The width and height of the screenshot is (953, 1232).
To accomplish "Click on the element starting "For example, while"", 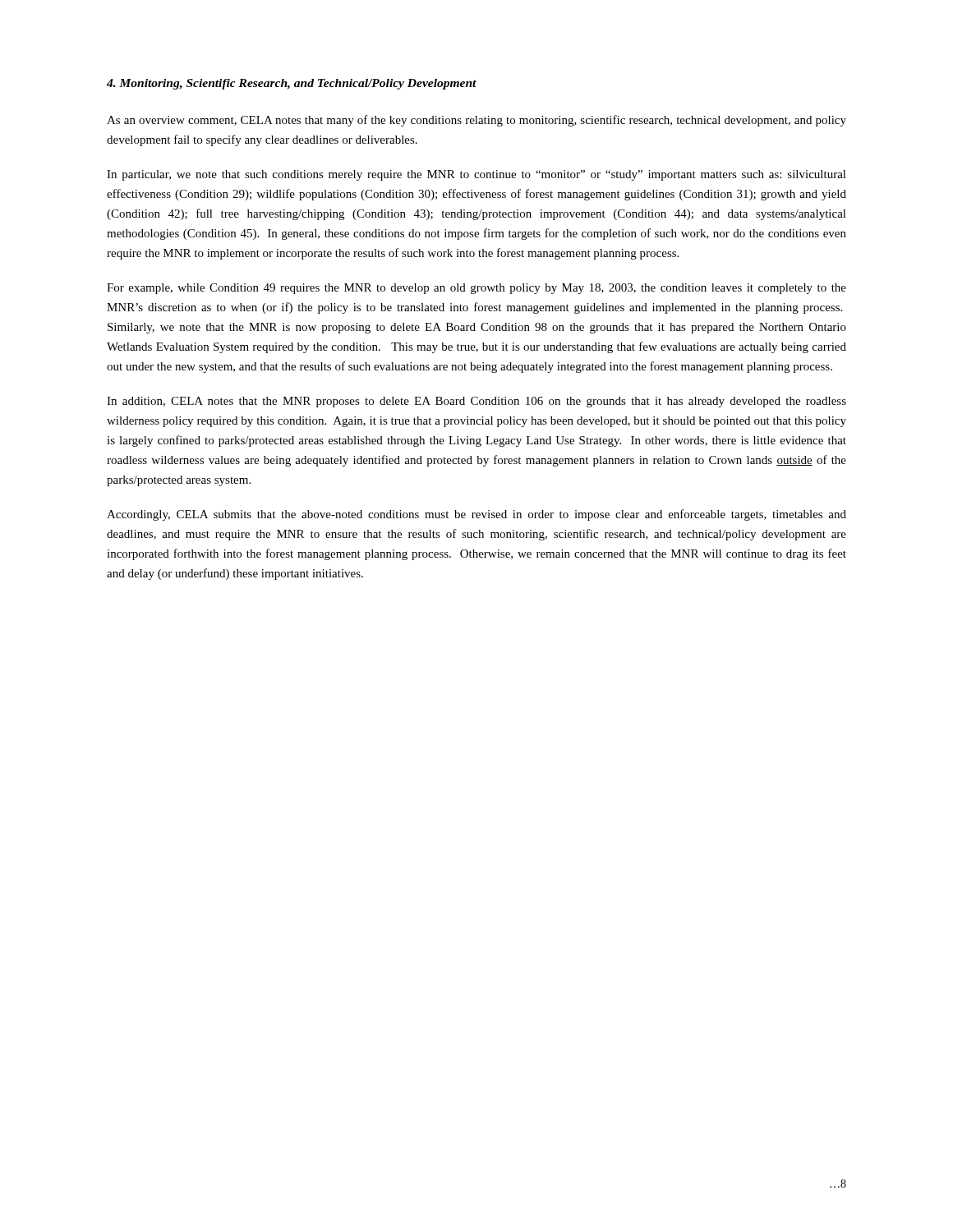I will 476,327.
